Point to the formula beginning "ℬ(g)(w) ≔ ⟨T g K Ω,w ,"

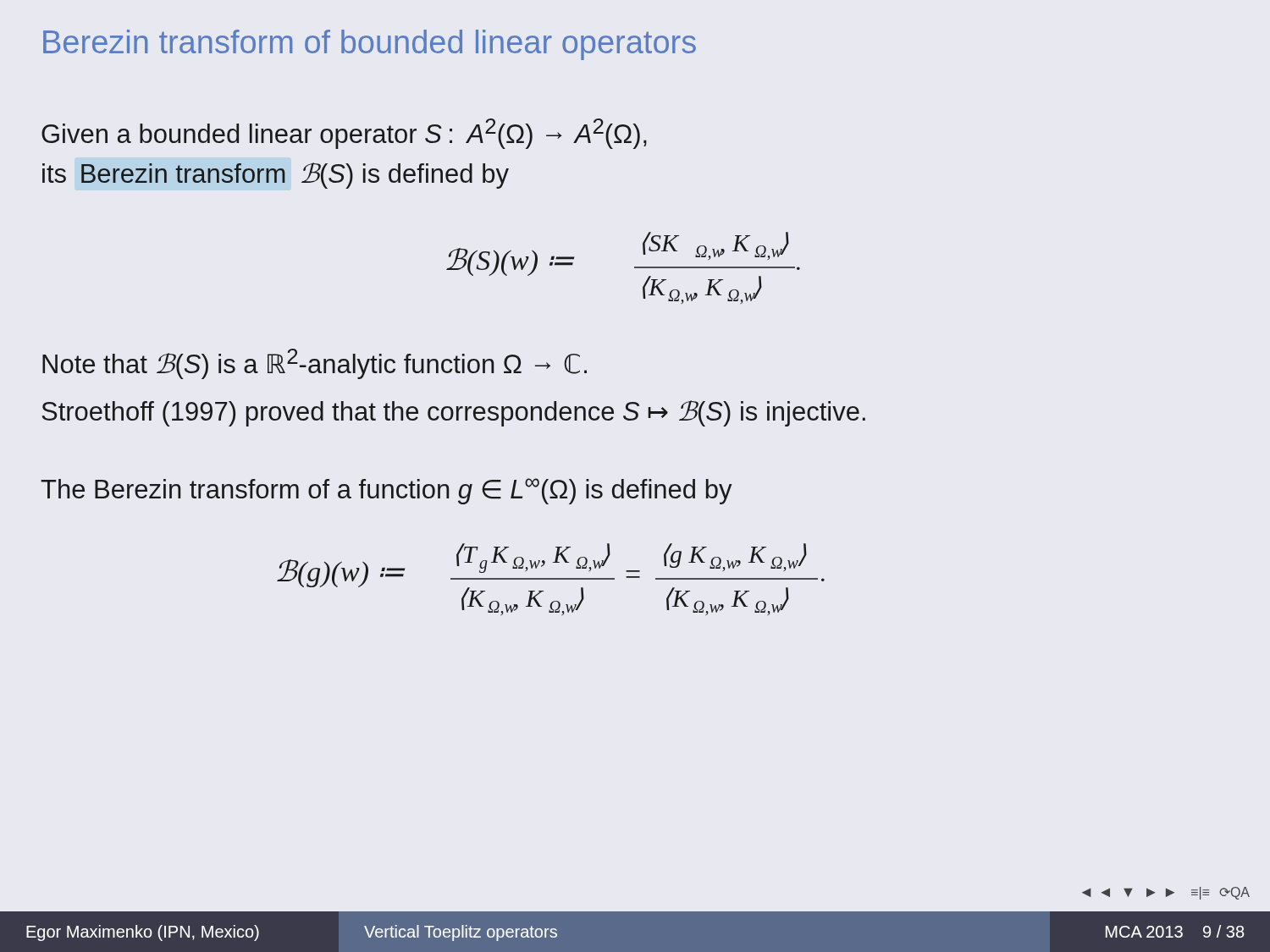point(621,577)
